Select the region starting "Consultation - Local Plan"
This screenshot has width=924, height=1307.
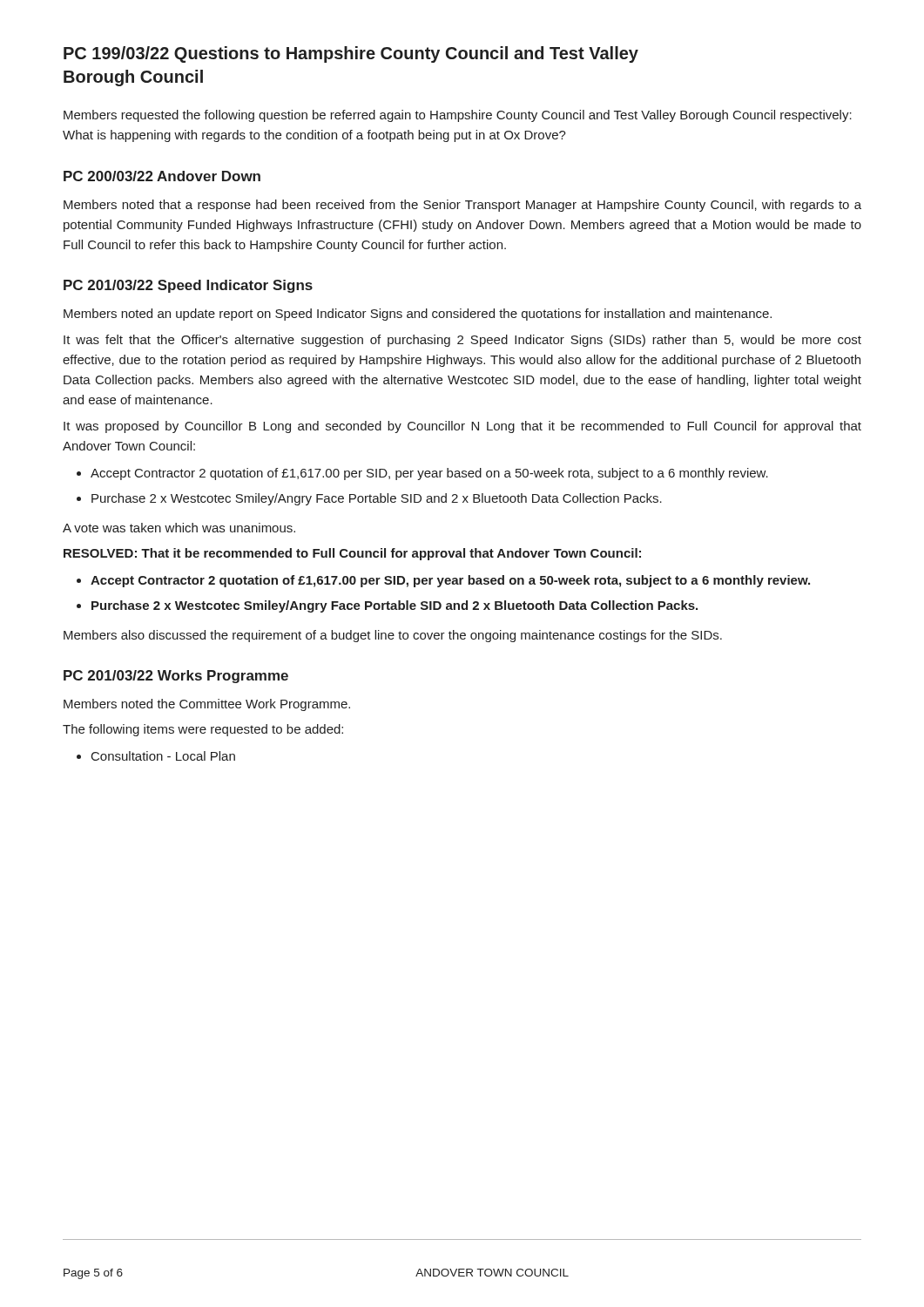[163, 756]
